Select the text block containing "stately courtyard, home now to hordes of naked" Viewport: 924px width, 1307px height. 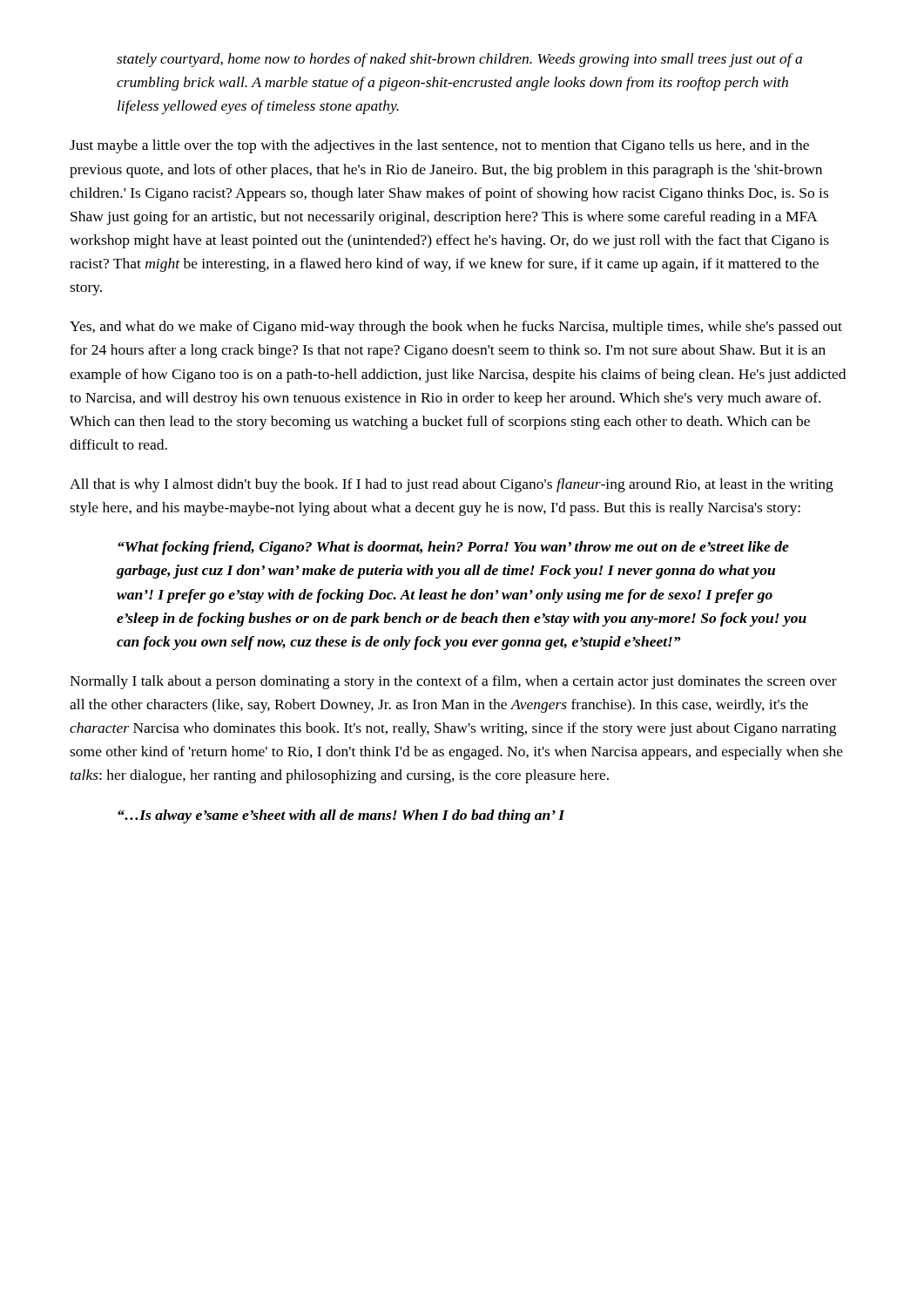click(460, 82)
